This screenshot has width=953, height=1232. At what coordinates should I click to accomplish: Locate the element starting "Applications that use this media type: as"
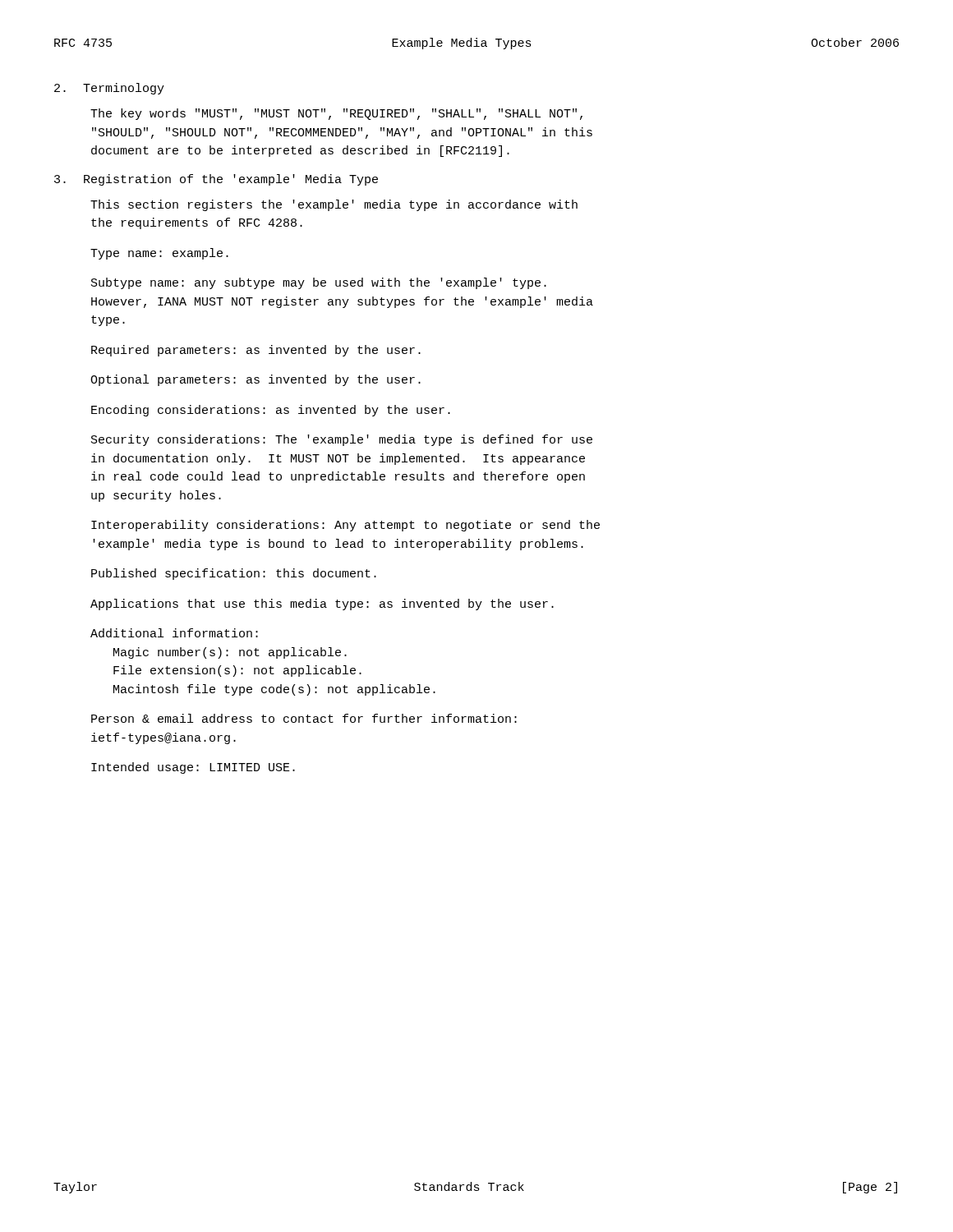coord(323,604)
